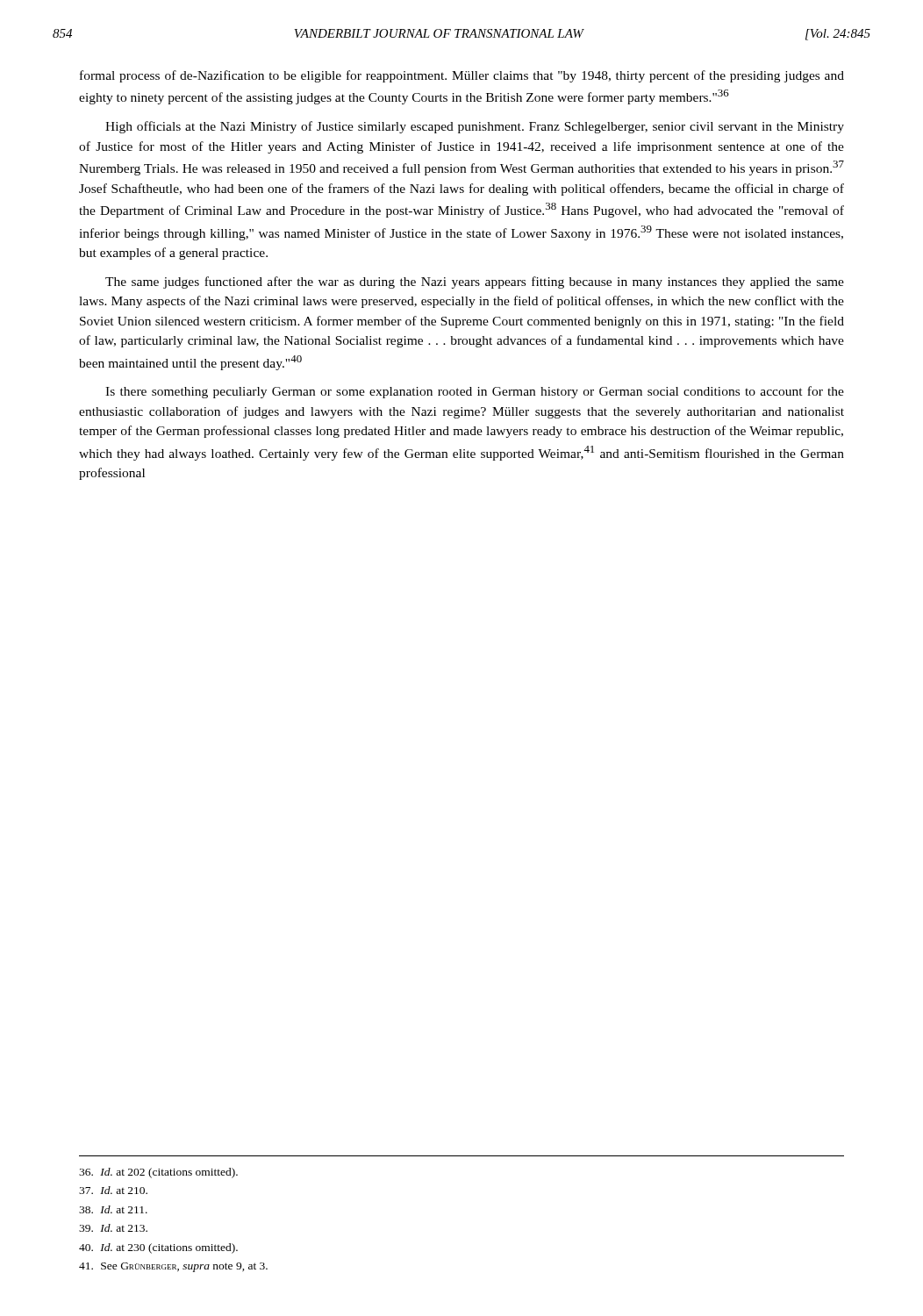Locate the element starting "The same judges functioned after"
The width and height of the screenshot is (923, 1316).
click(x=462, y=323)
